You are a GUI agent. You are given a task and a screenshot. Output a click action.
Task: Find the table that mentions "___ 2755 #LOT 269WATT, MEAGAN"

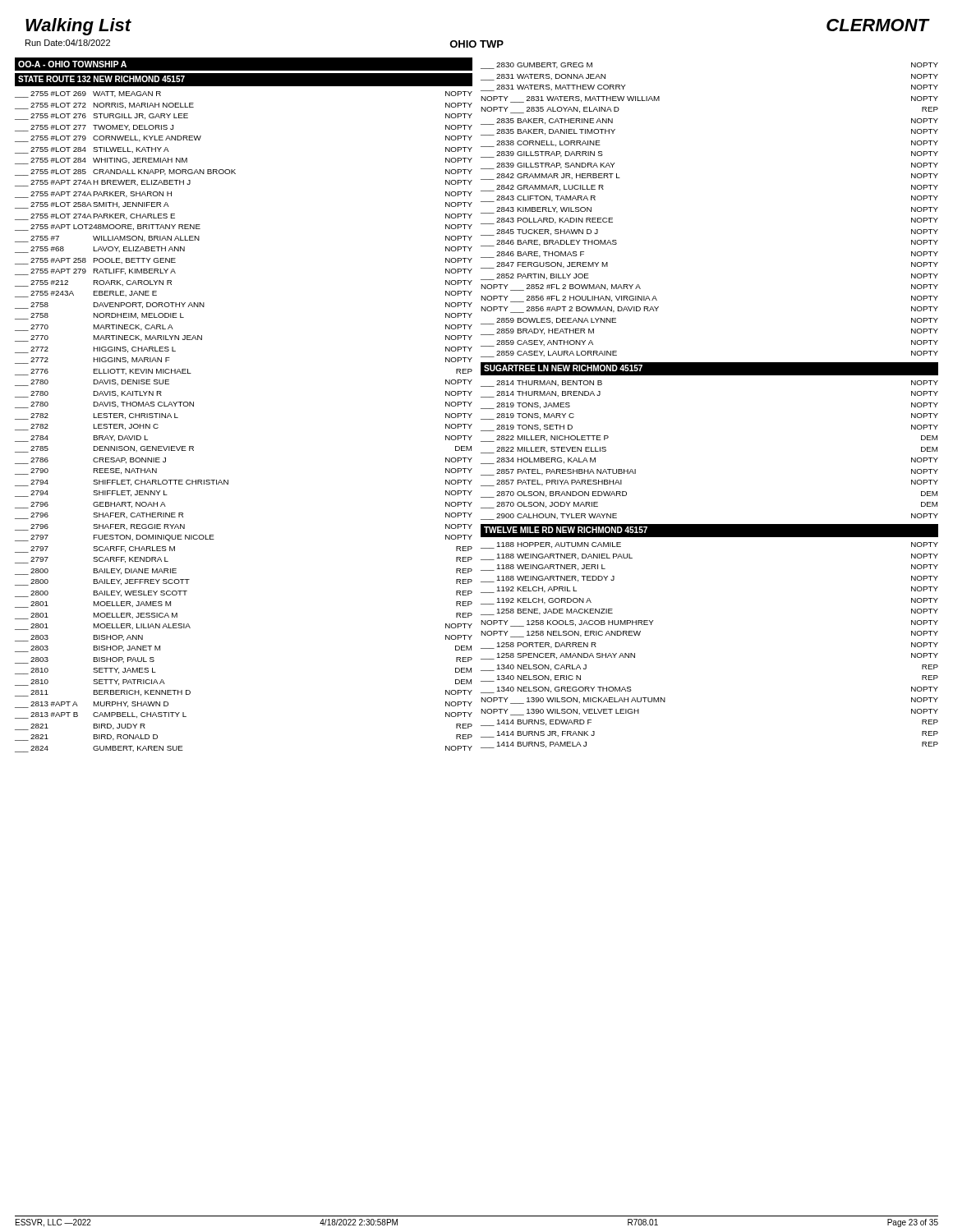coord(244,420)
